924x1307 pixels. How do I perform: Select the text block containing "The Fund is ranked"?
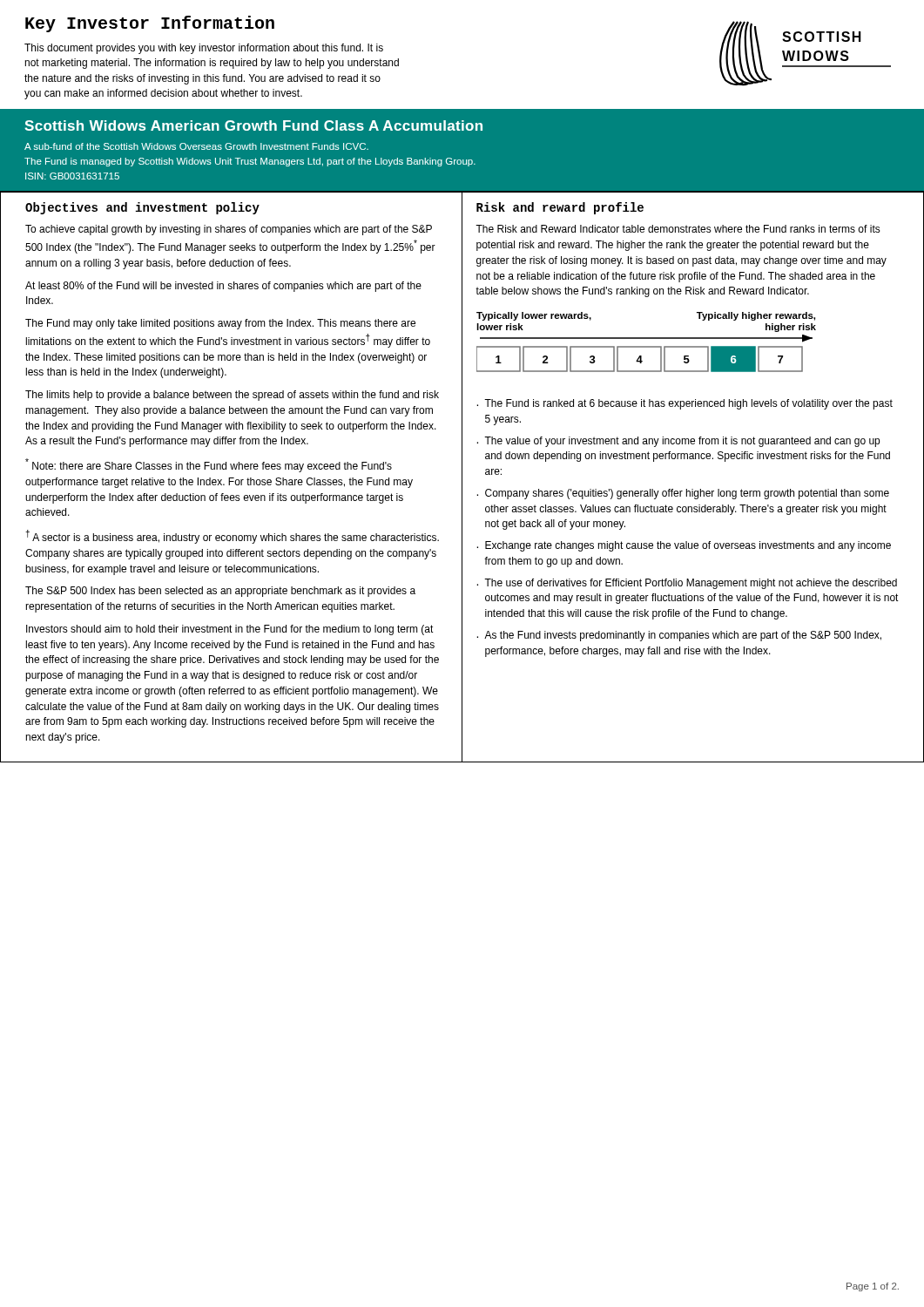tap(689, 411)
